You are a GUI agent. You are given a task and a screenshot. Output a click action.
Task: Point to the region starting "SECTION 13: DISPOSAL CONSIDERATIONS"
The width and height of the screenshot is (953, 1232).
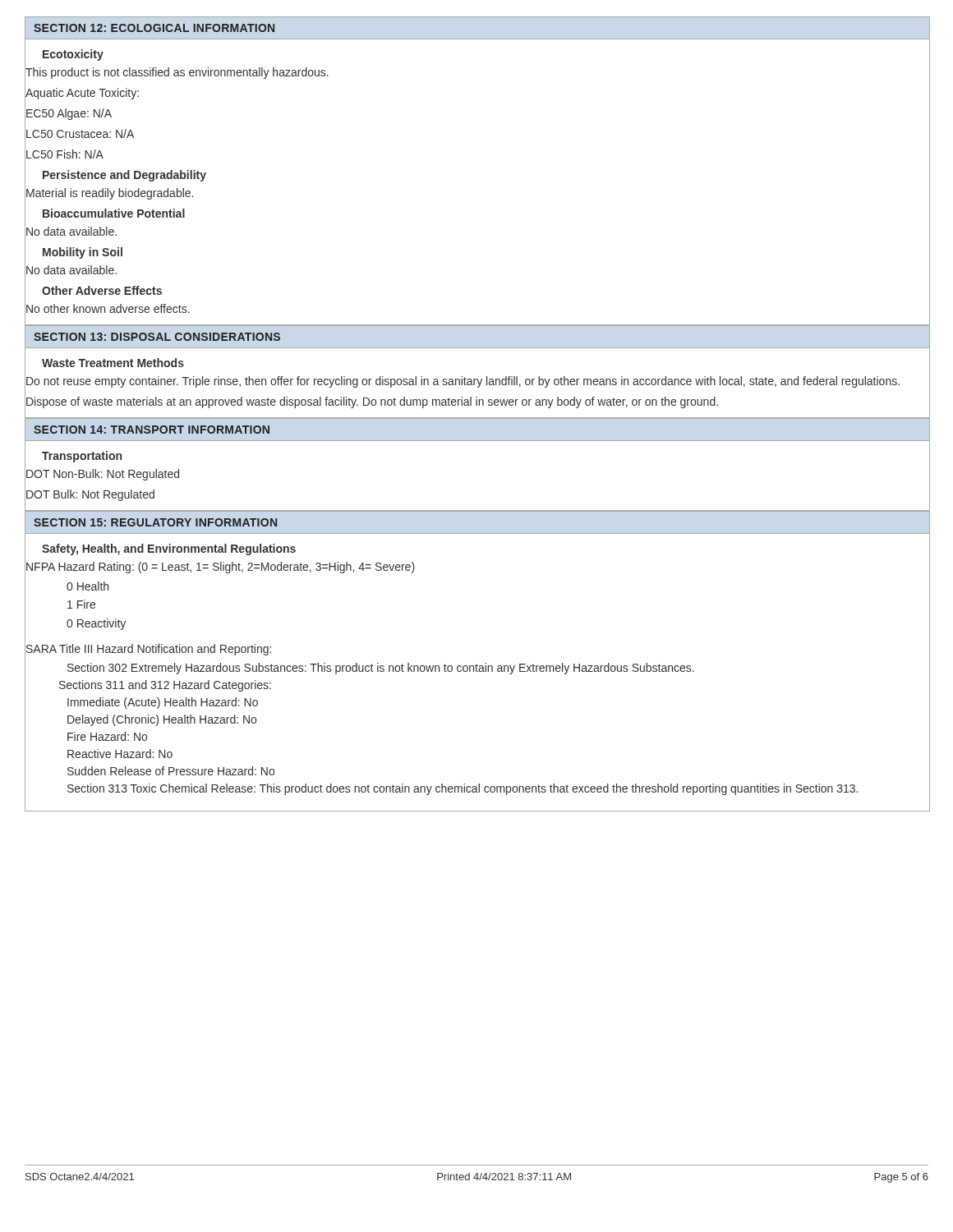pyautogui.click(x=157, y=337)
